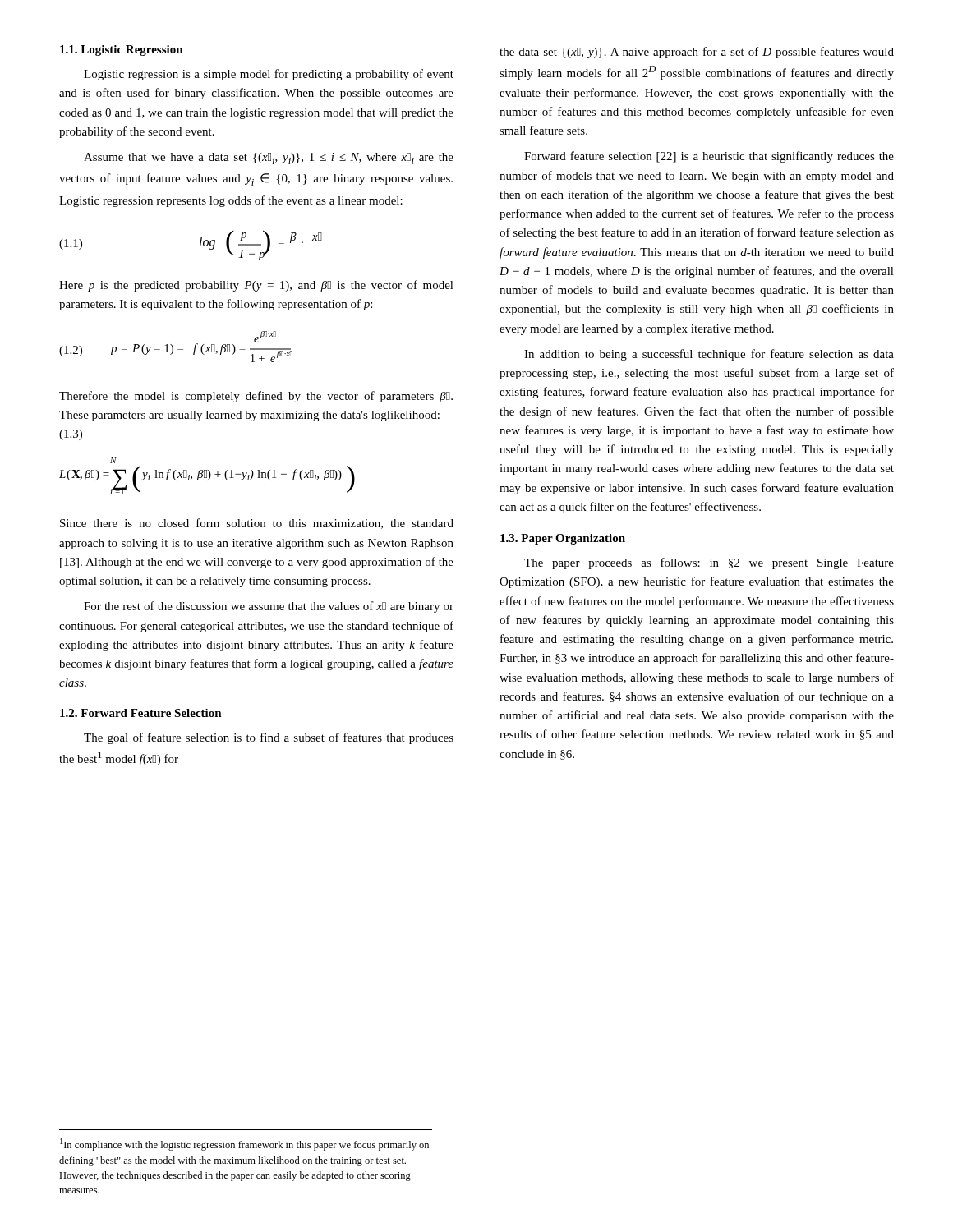The image size is (953, 1232).
Task: Click the passage that begins "Logistic regression is"
Action: (x=269, y=75)
